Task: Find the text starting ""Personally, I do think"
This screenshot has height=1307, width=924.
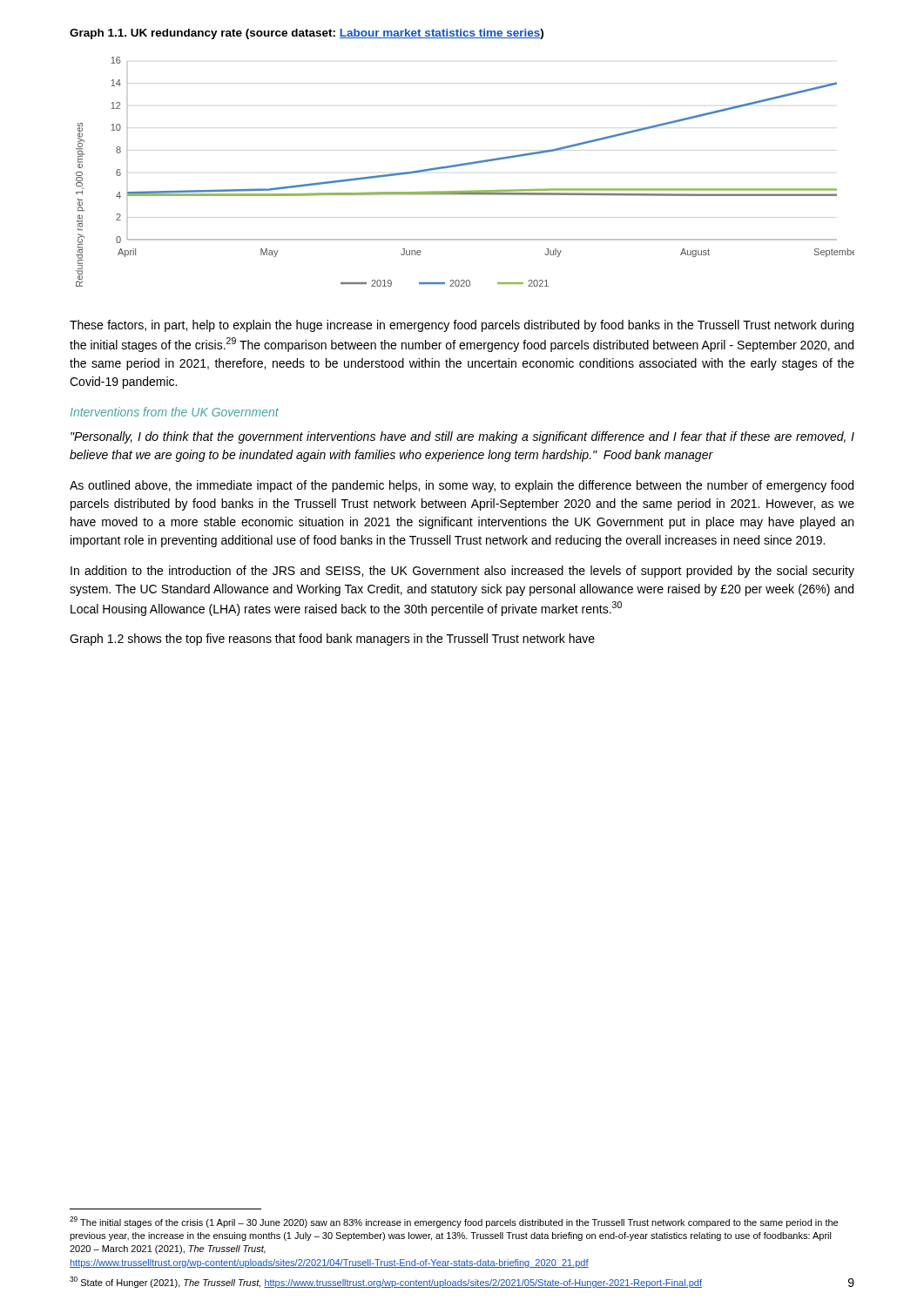Action: click(462, 445)
